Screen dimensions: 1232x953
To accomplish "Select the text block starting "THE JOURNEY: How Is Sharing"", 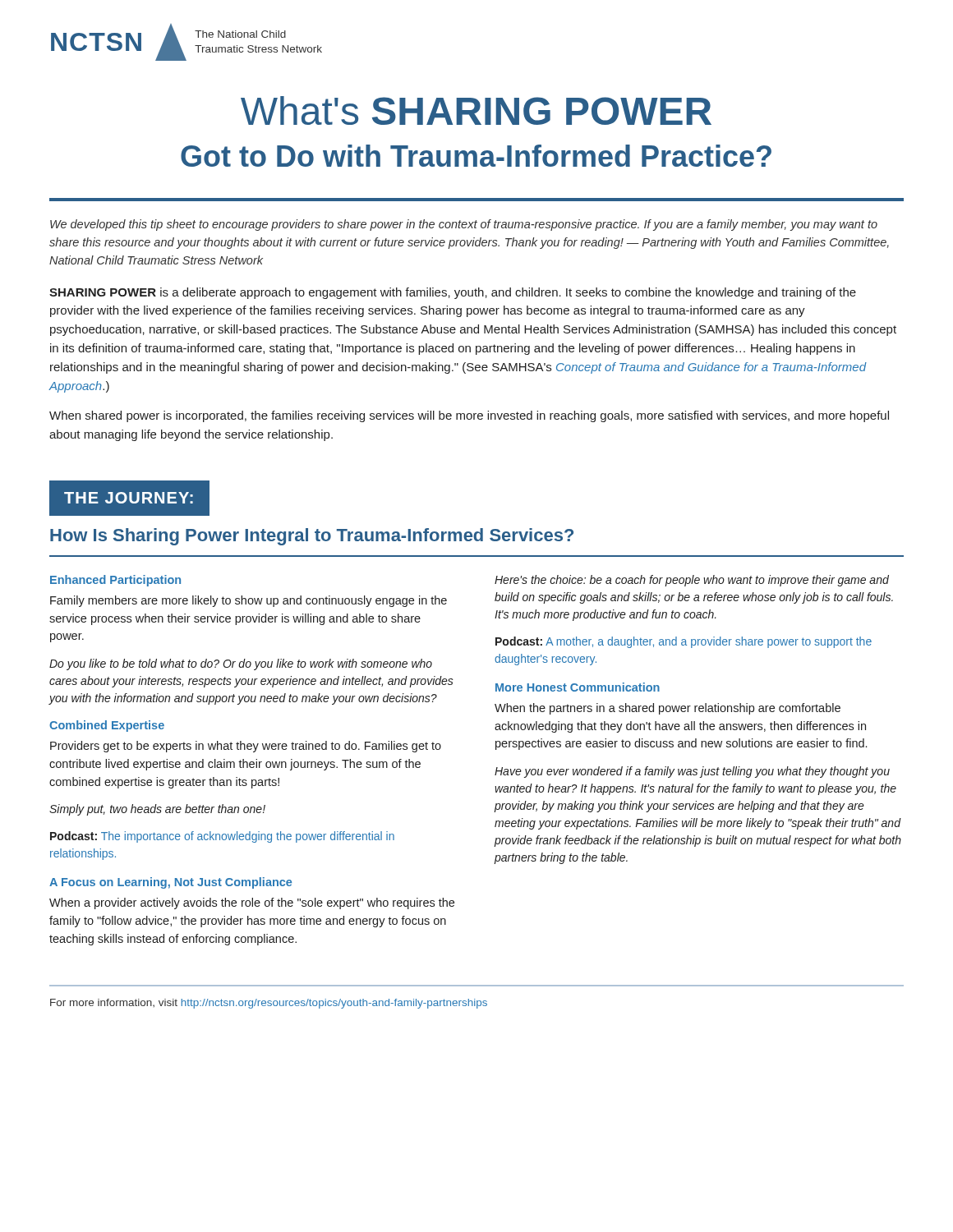I will (x=476, y=519).
